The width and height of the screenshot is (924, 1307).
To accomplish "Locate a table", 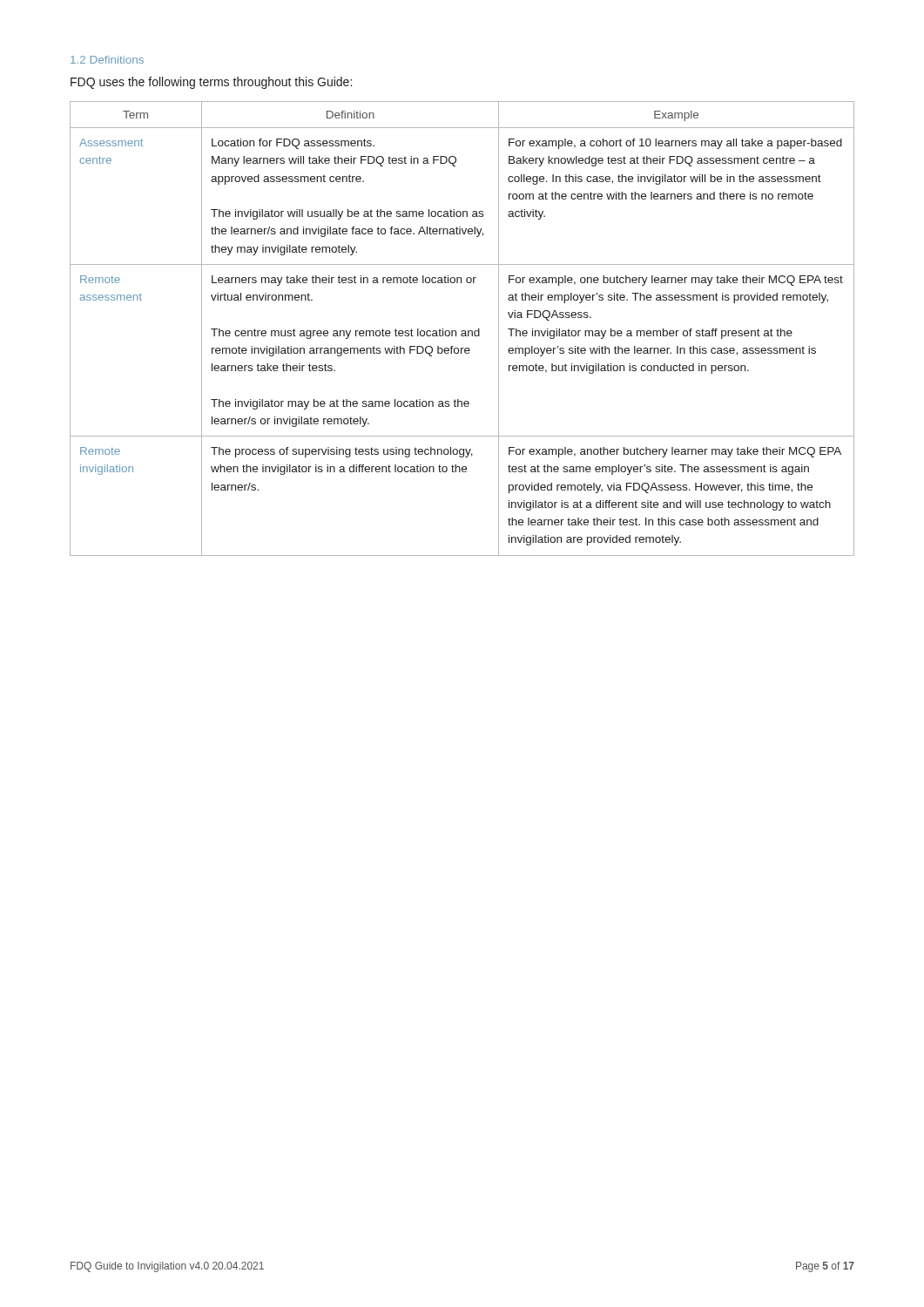I will tap(462, 328).
